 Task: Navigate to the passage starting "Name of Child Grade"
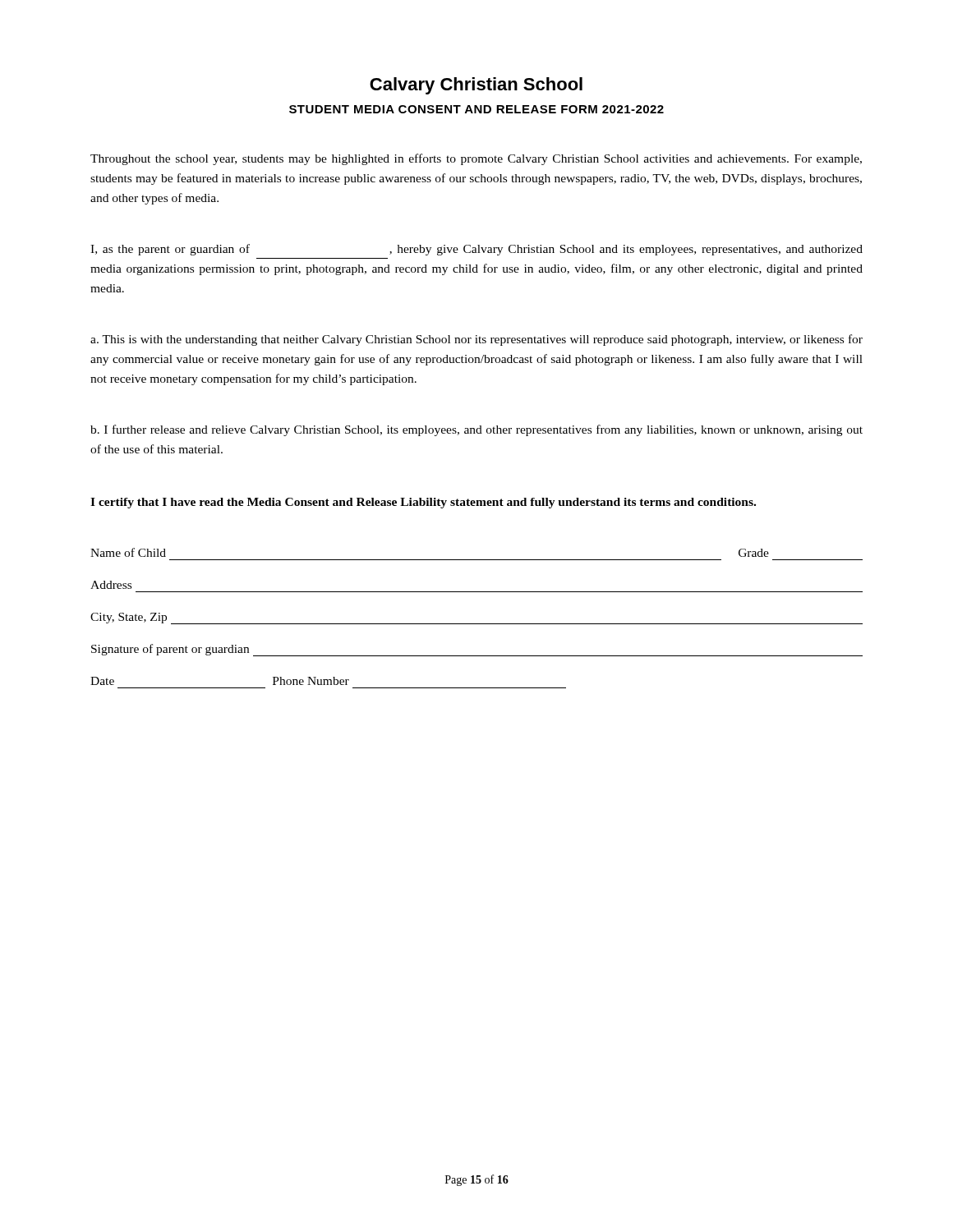coord(476,617)
